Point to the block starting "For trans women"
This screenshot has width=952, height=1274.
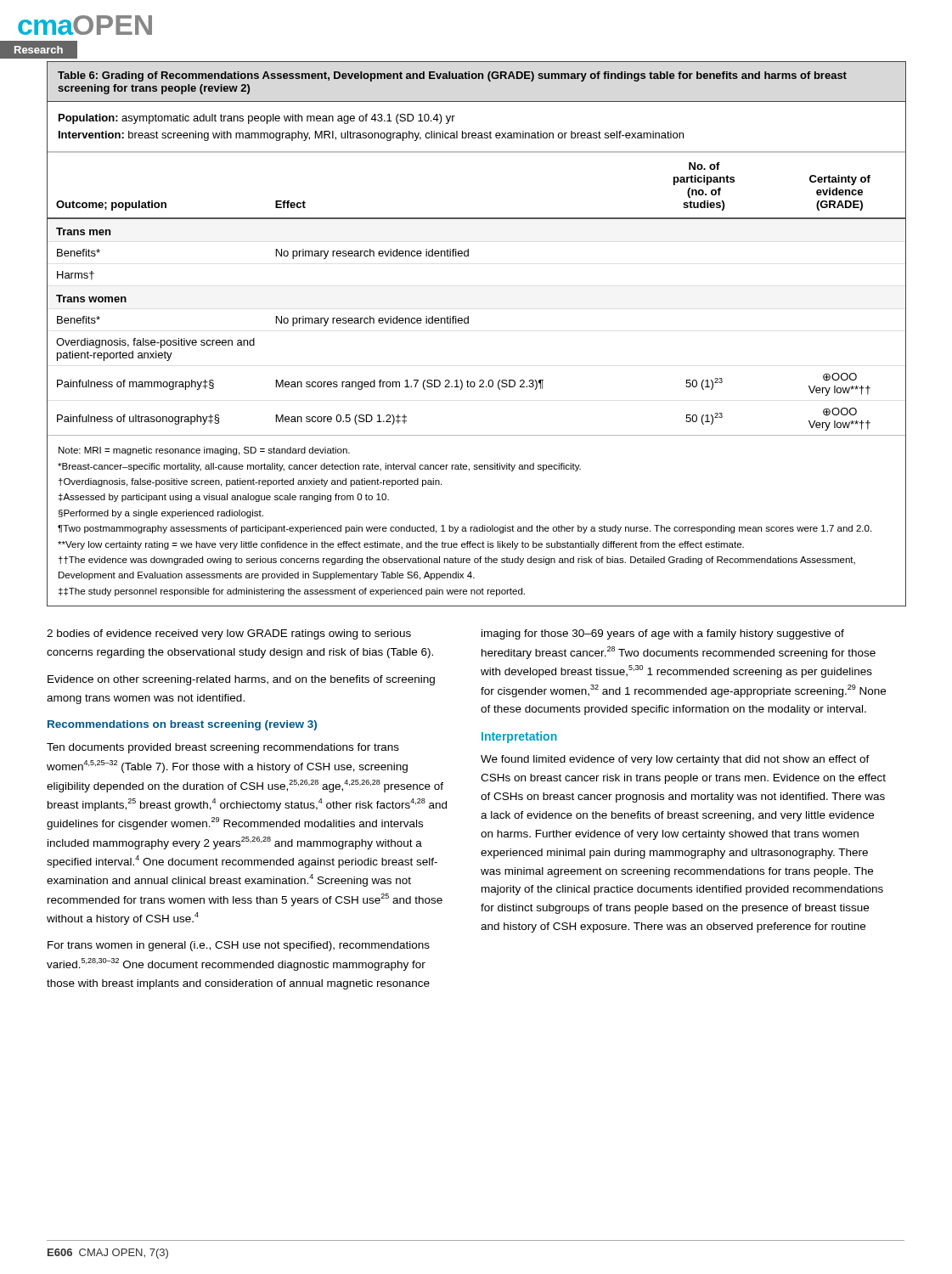[238, 964]
